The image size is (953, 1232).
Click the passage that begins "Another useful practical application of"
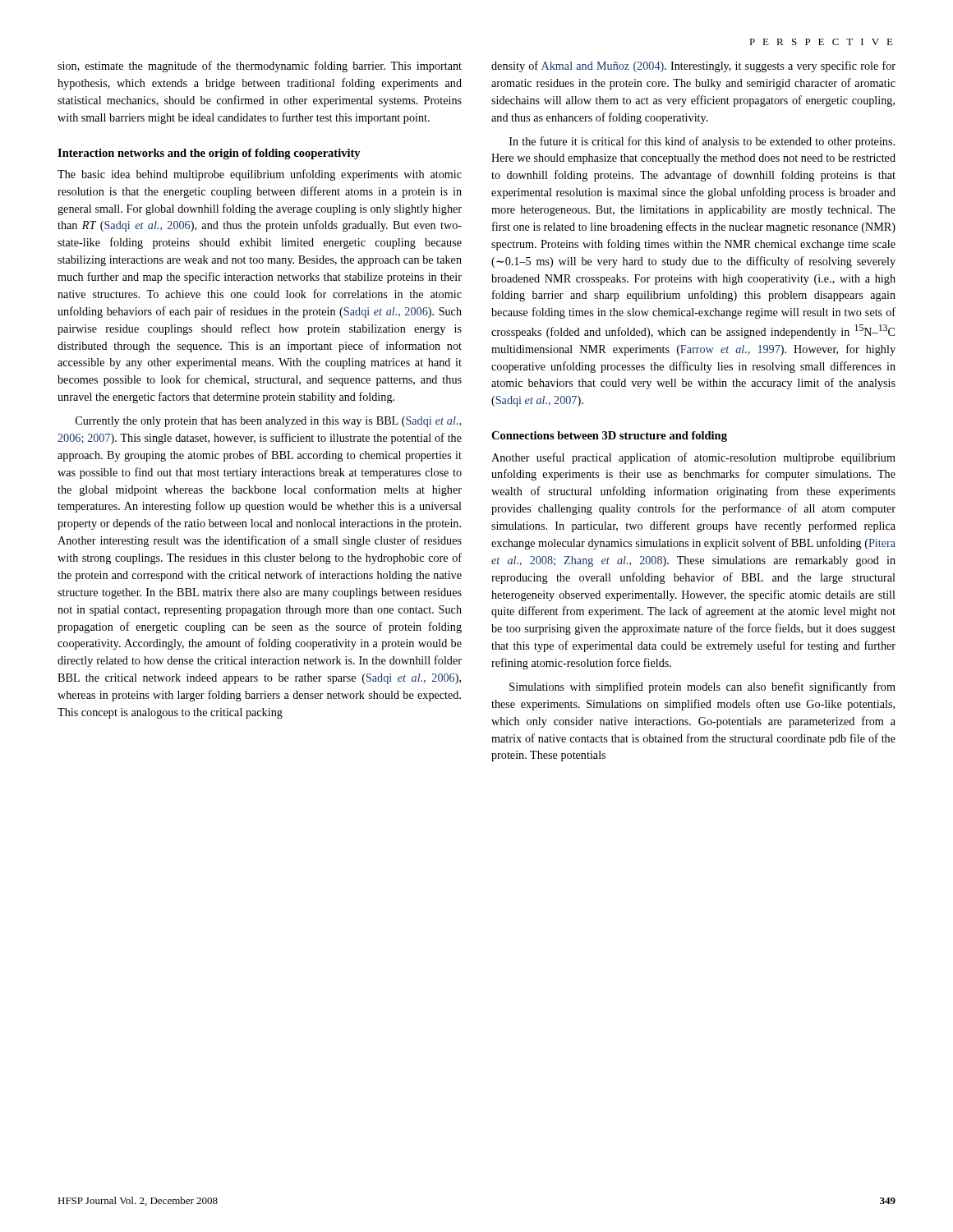coord(693,607)
